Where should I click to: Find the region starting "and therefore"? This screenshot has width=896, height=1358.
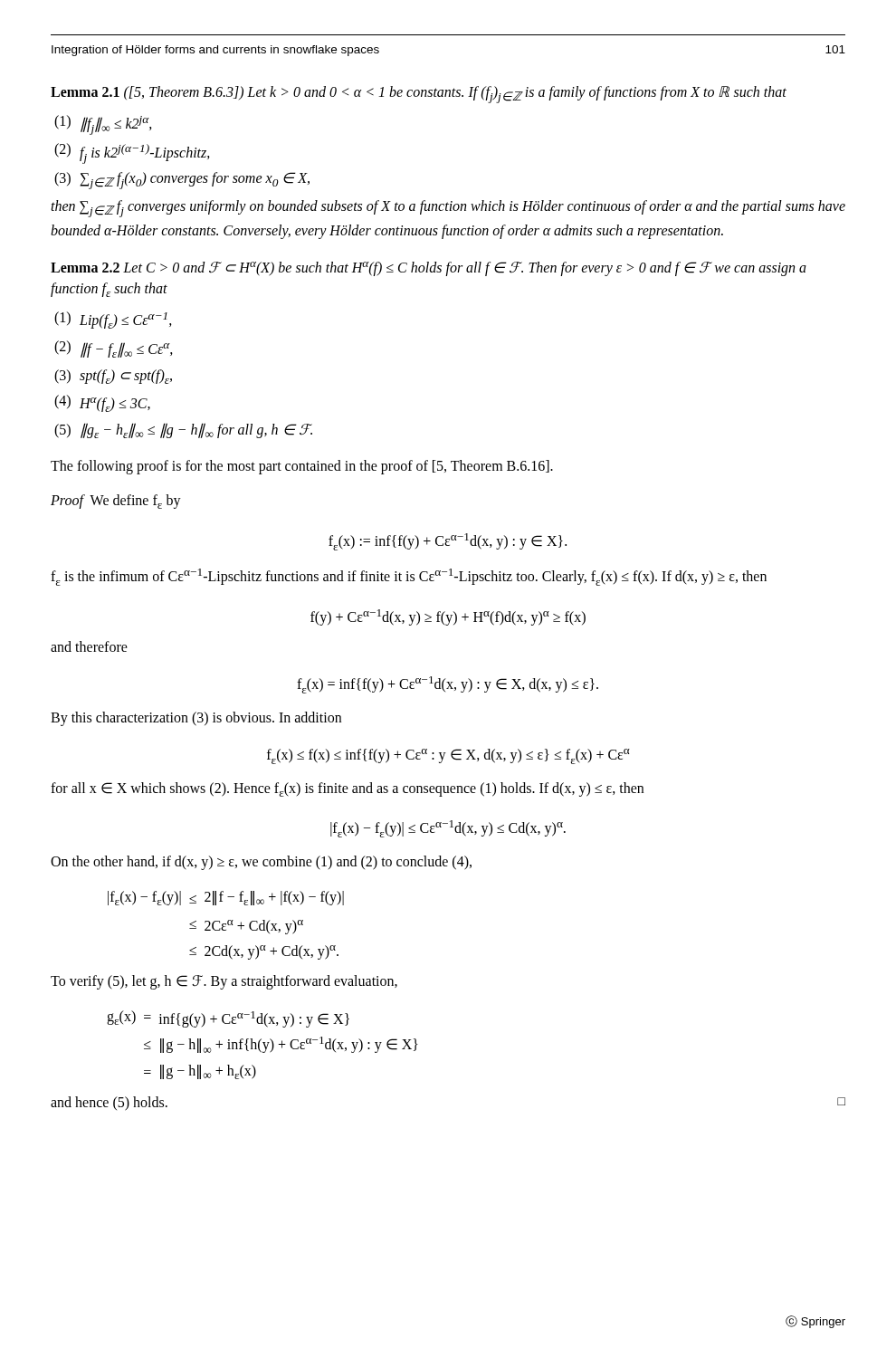click(89, 647)
